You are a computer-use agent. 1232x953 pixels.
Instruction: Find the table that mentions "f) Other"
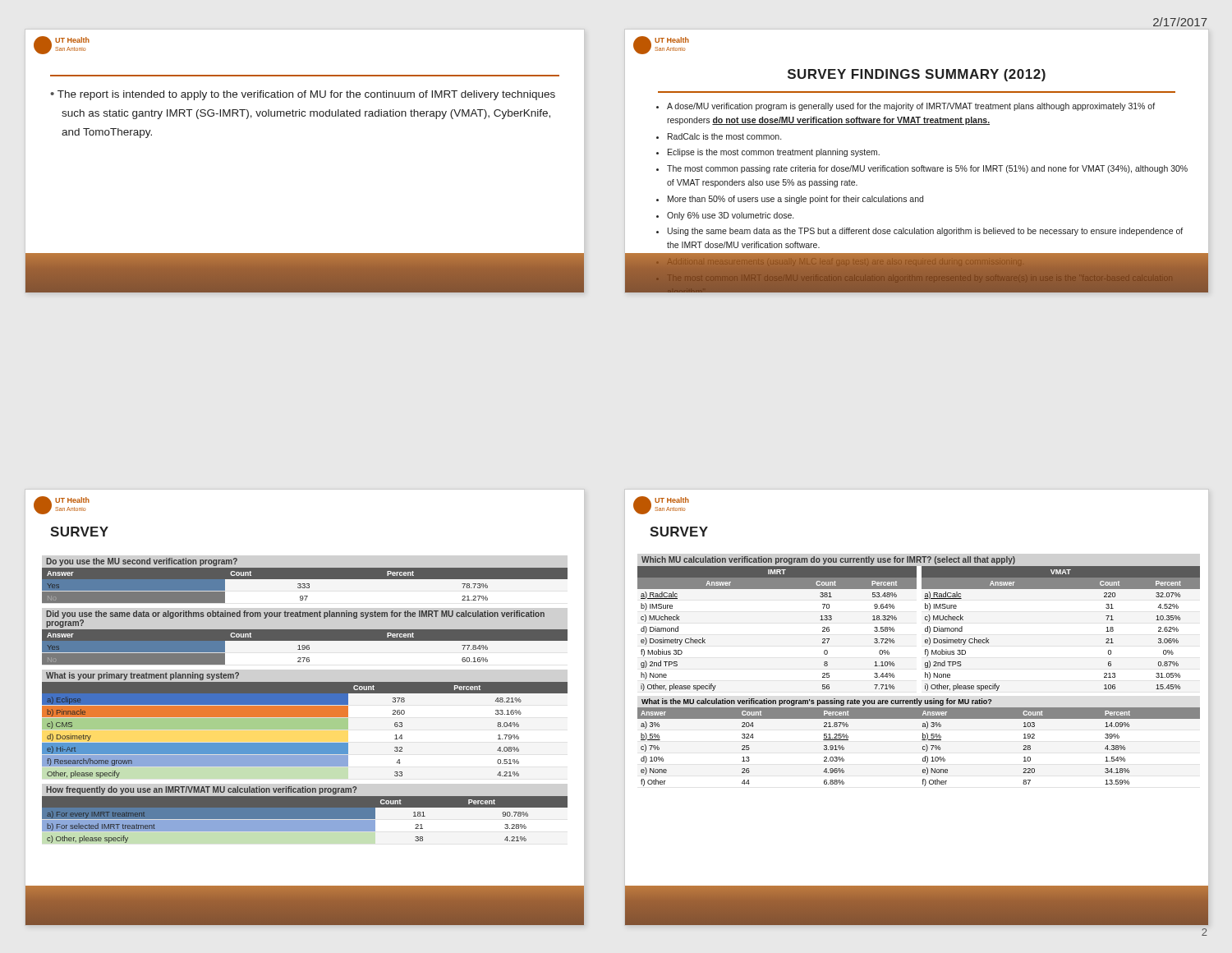coord(919,748)
